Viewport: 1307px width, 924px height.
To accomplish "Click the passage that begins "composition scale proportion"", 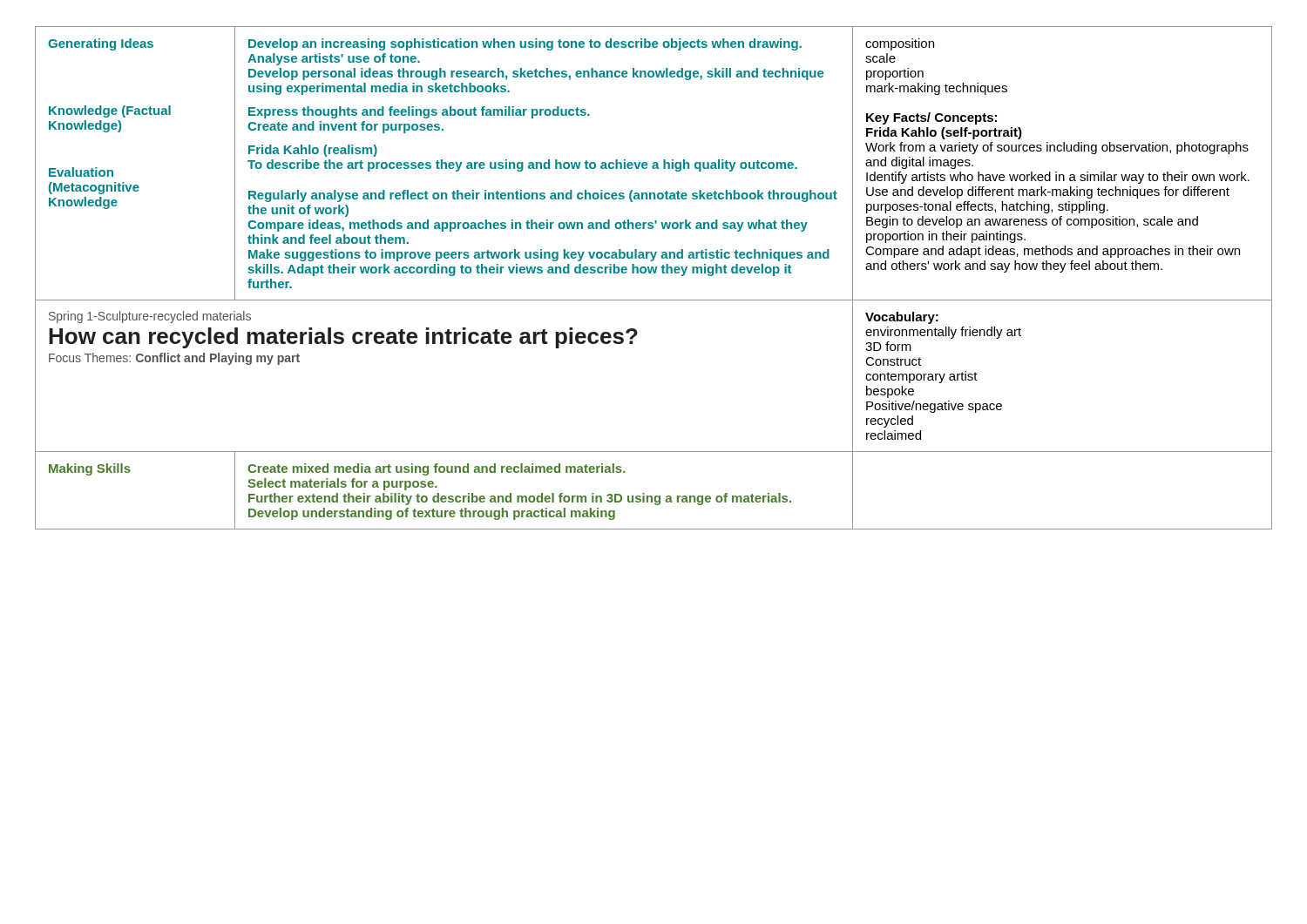I will 900,44.
